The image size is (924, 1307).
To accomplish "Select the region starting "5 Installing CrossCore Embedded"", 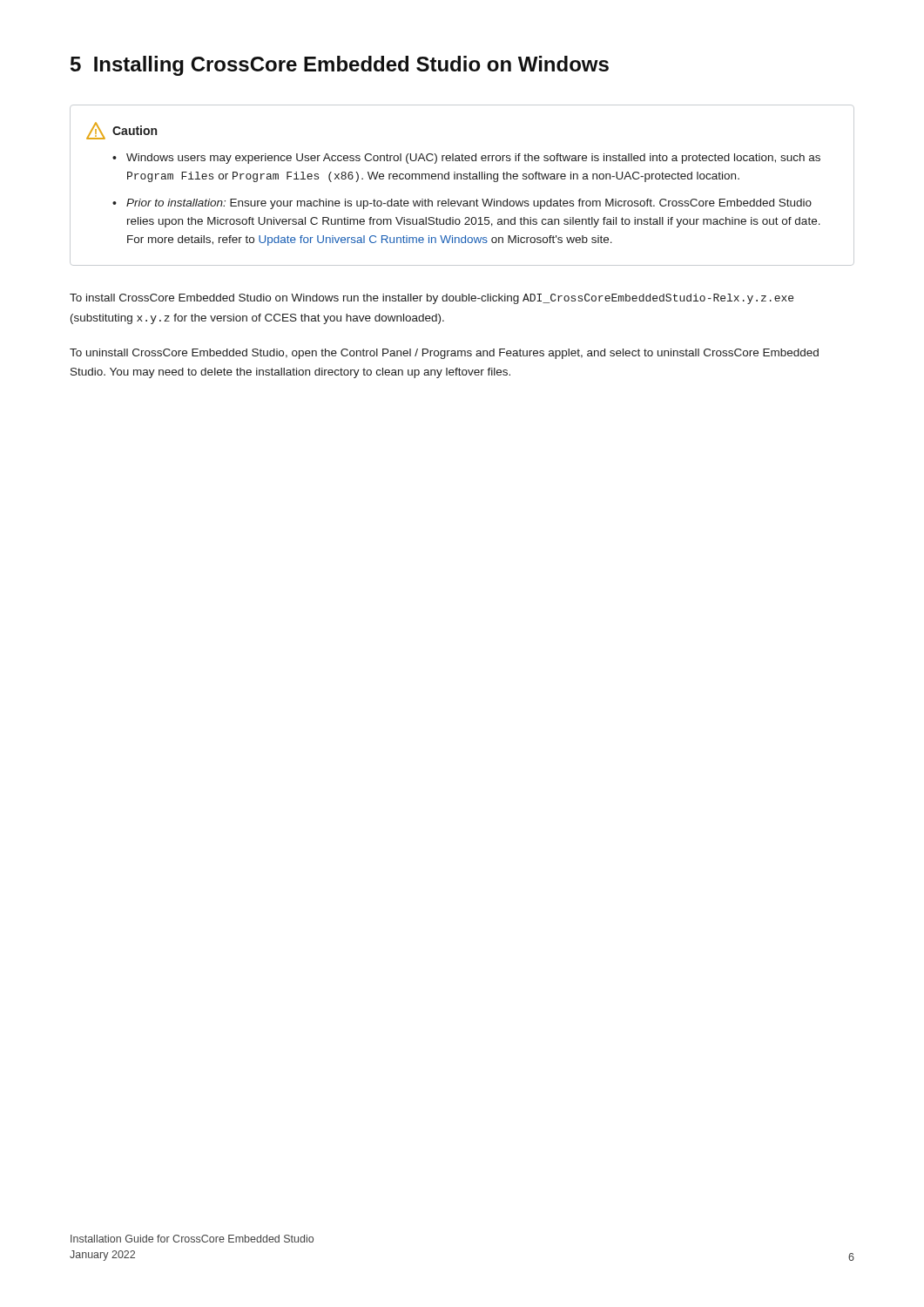I will [340, 64].
